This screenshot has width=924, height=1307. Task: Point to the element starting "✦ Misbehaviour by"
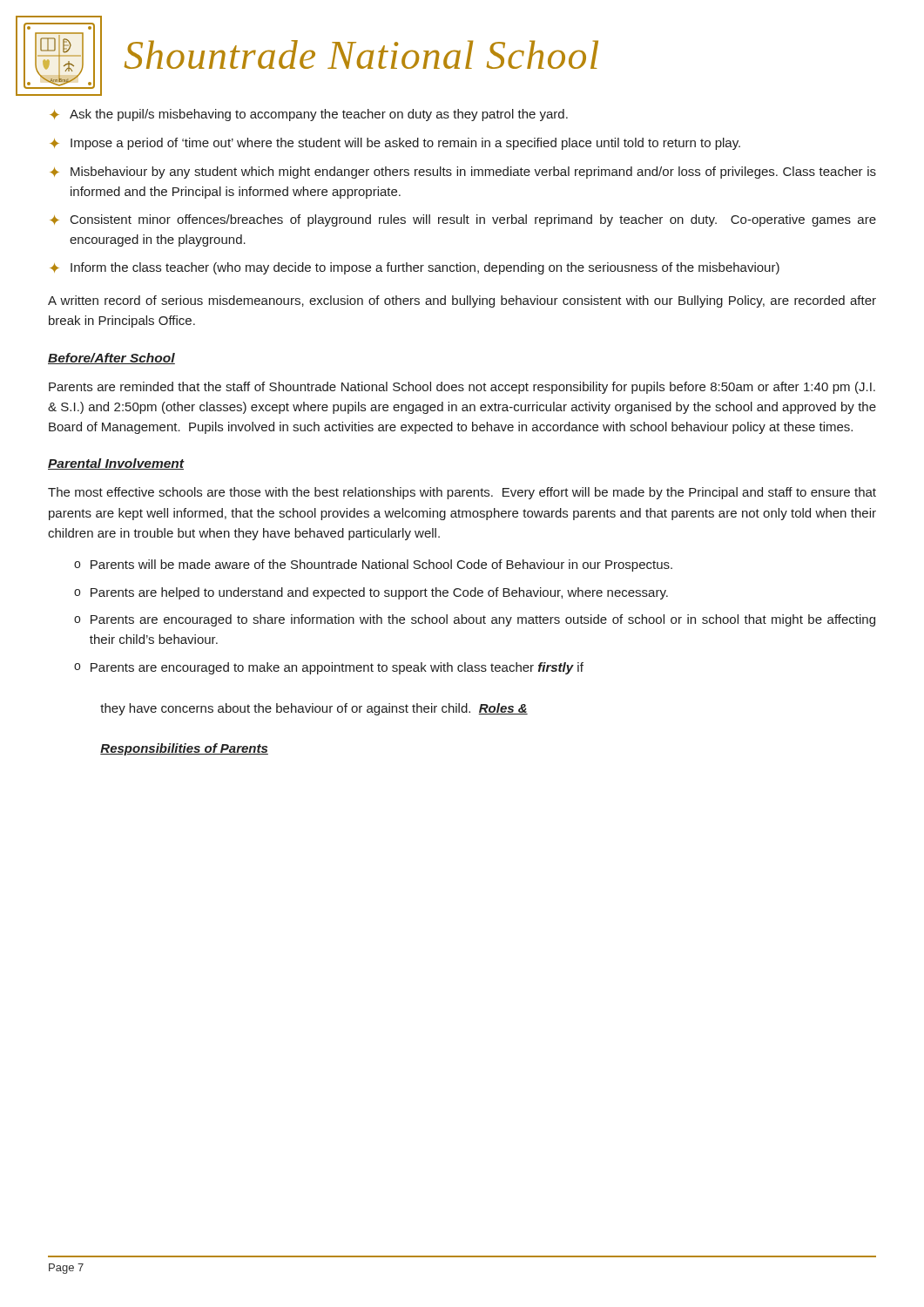(x=462, y=182)
